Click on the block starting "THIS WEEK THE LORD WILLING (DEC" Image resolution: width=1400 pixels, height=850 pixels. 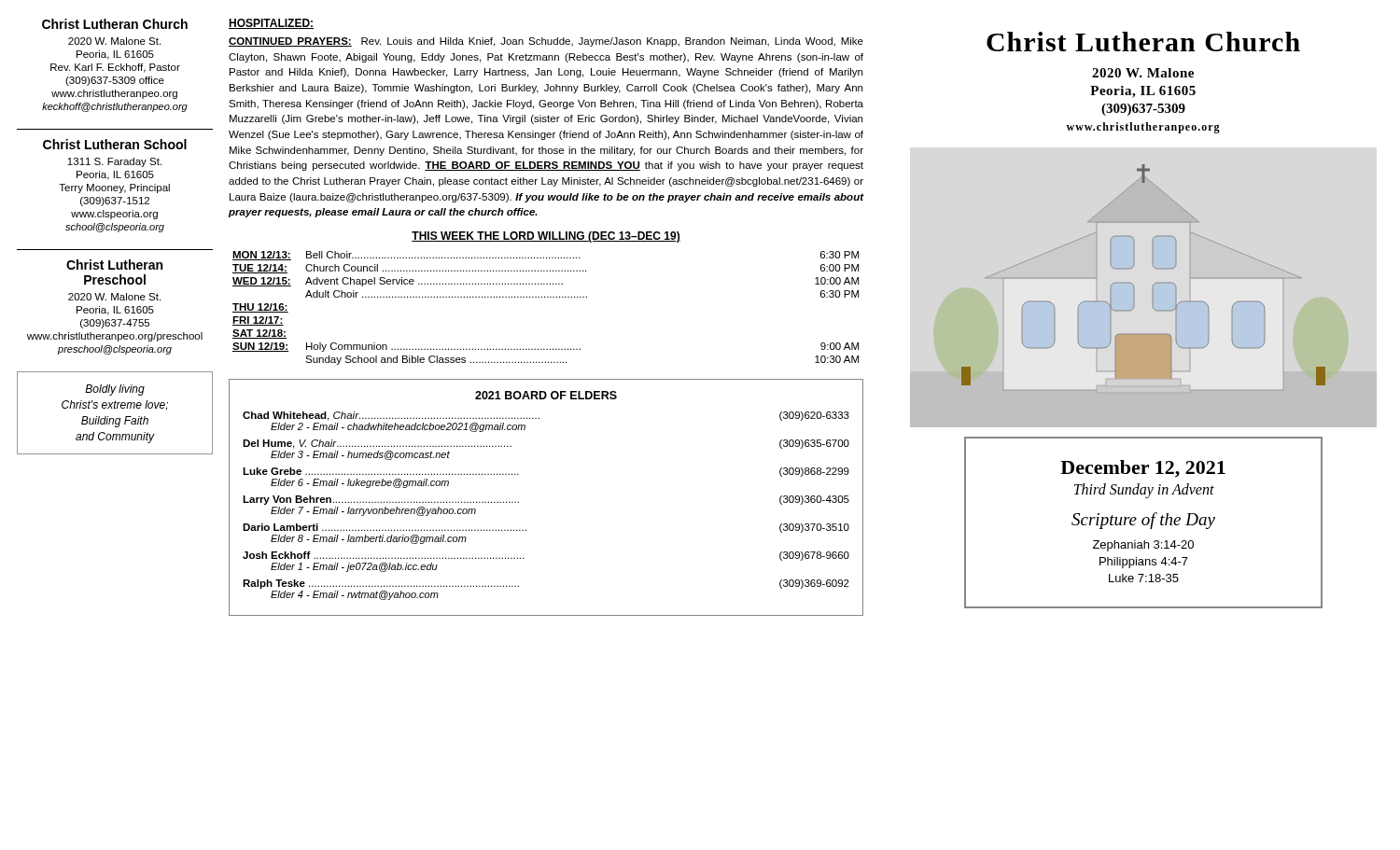tap(546, 236)
